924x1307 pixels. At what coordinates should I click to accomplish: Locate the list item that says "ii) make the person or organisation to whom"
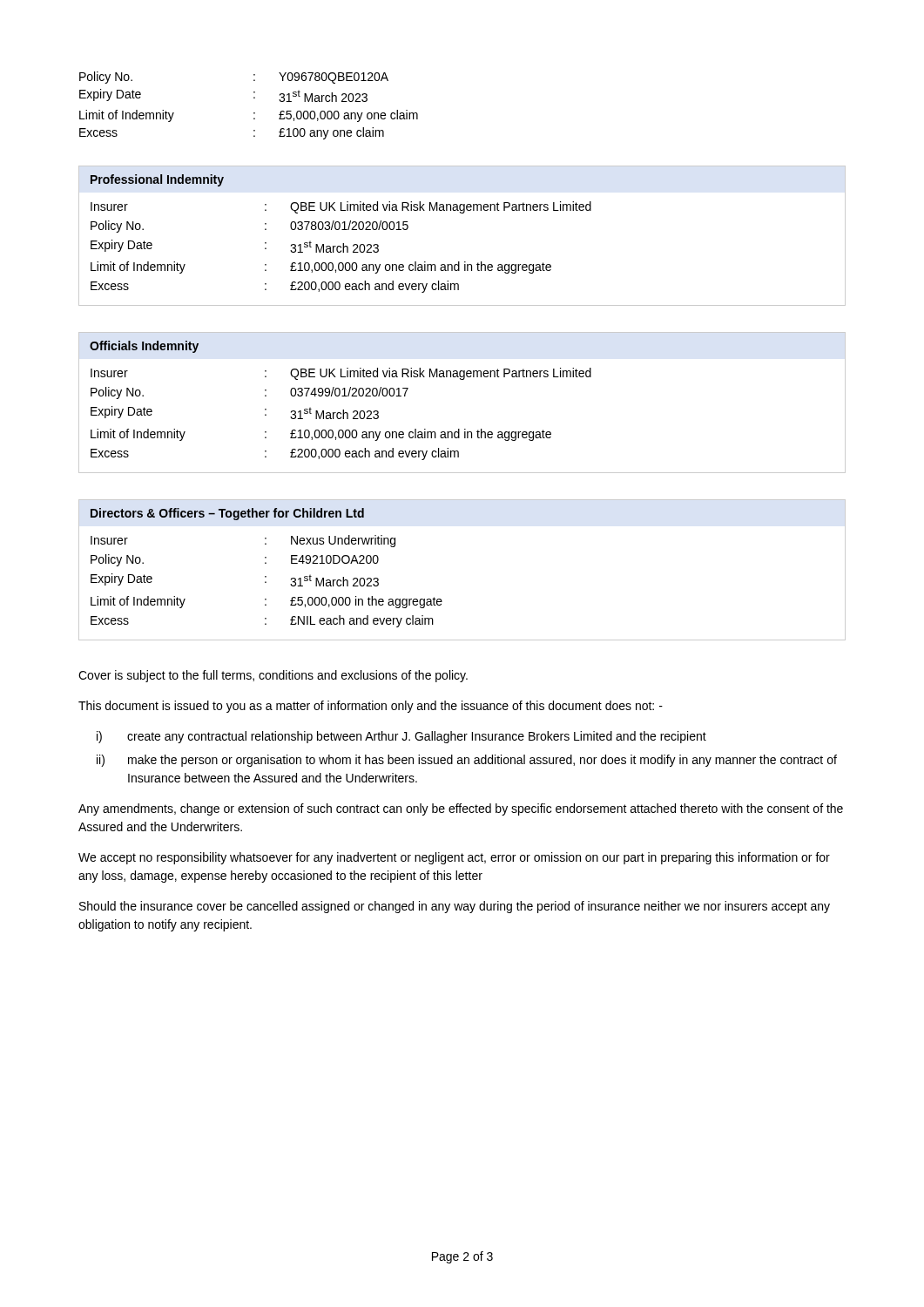pos(471,769)
